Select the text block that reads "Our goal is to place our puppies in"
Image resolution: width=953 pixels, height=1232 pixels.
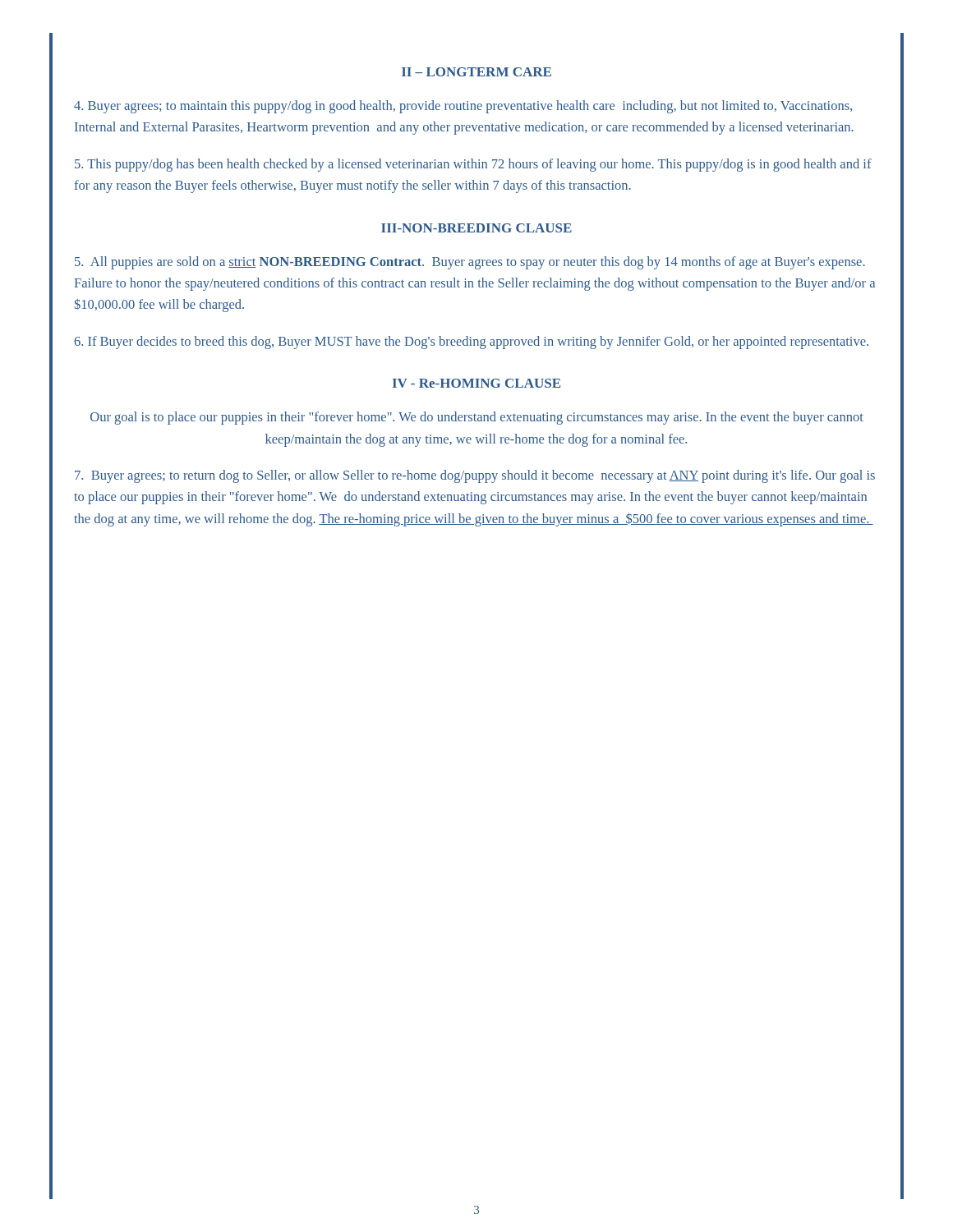pyautogui.click(x=476, y=428)
